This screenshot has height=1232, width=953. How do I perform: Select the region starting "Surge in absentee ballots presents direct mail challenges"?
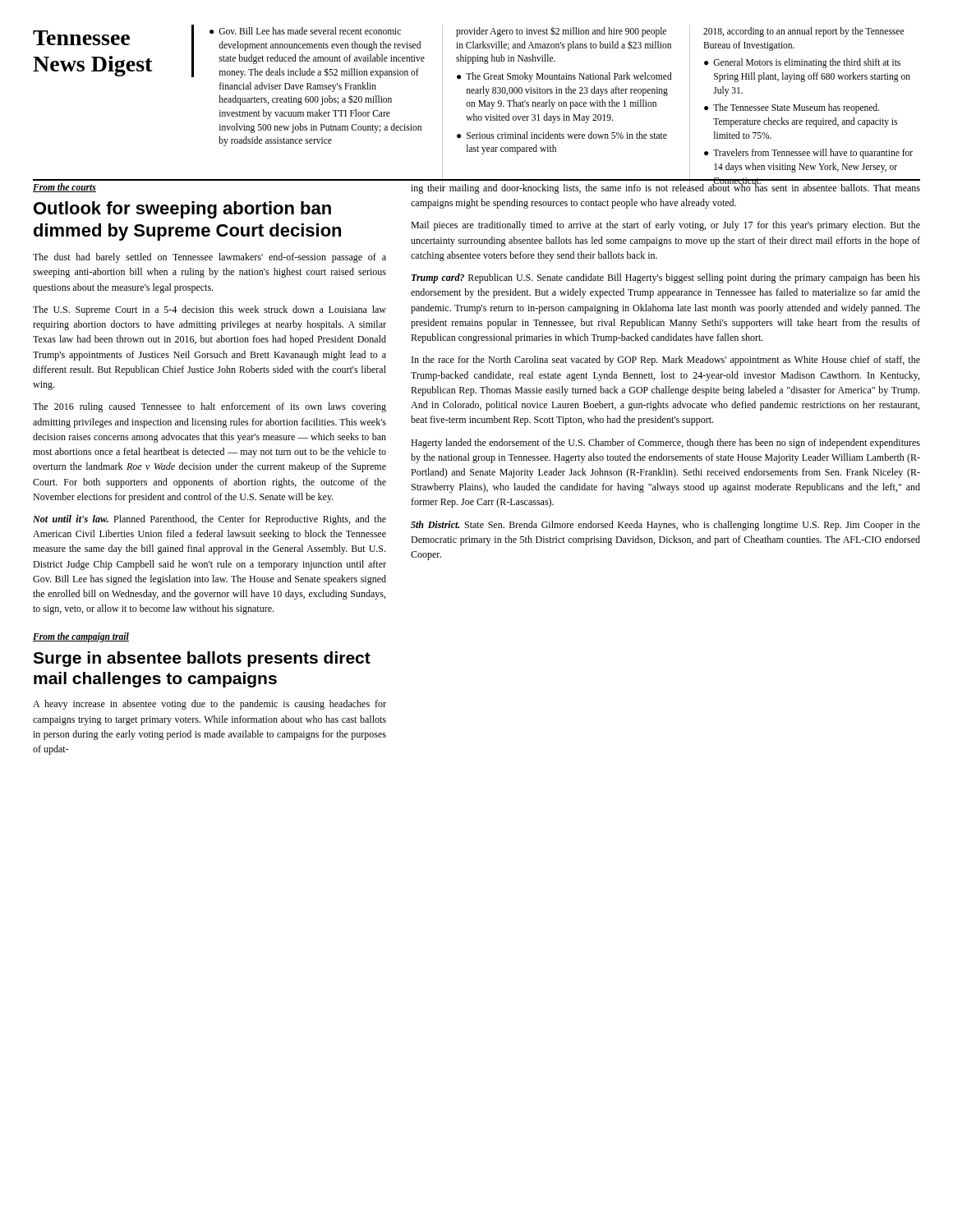pyautogui.click(x=202, y=668)
